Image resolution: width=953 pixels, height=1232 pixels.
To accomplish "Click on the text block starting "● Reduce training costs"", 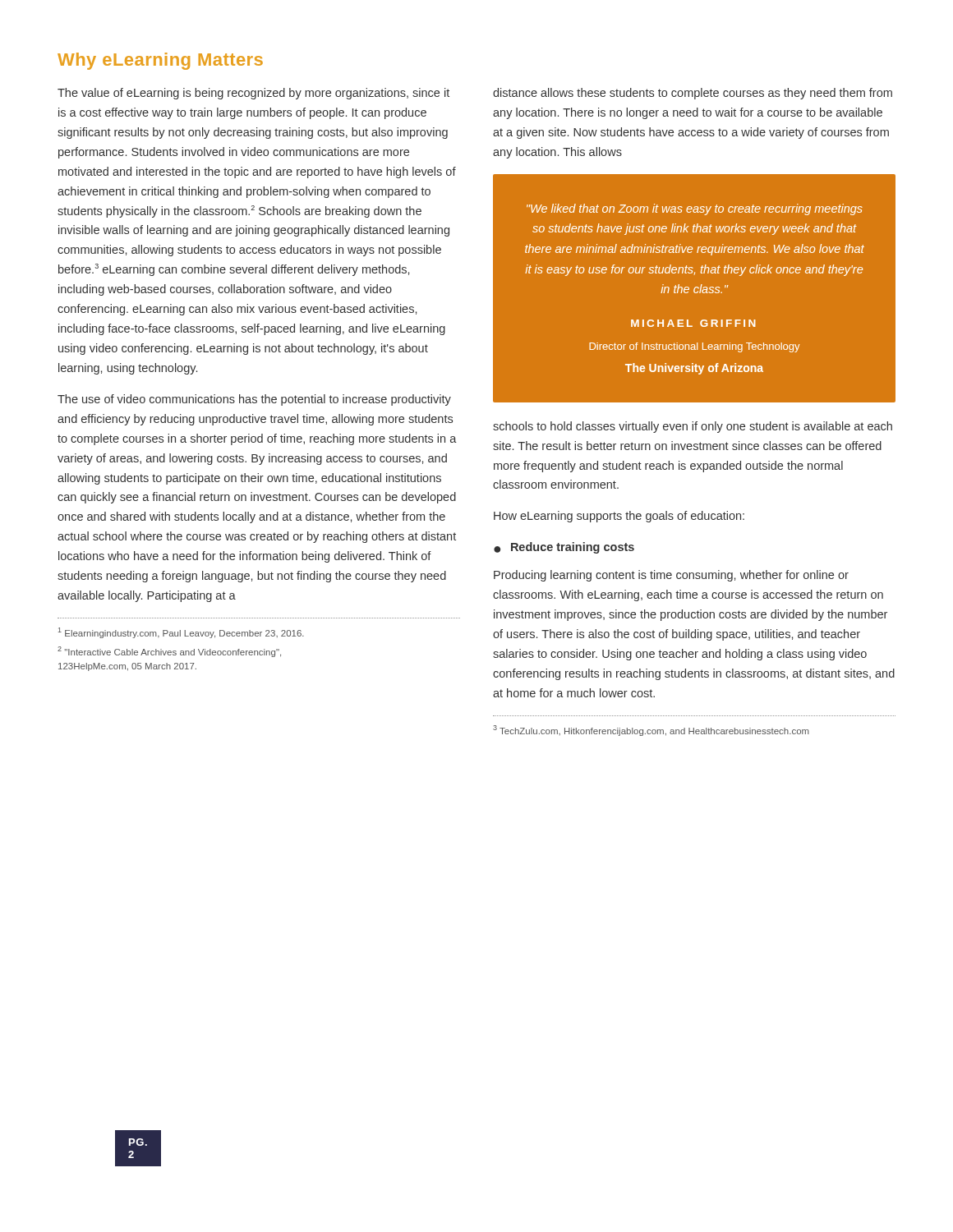I will coord(564,548).
